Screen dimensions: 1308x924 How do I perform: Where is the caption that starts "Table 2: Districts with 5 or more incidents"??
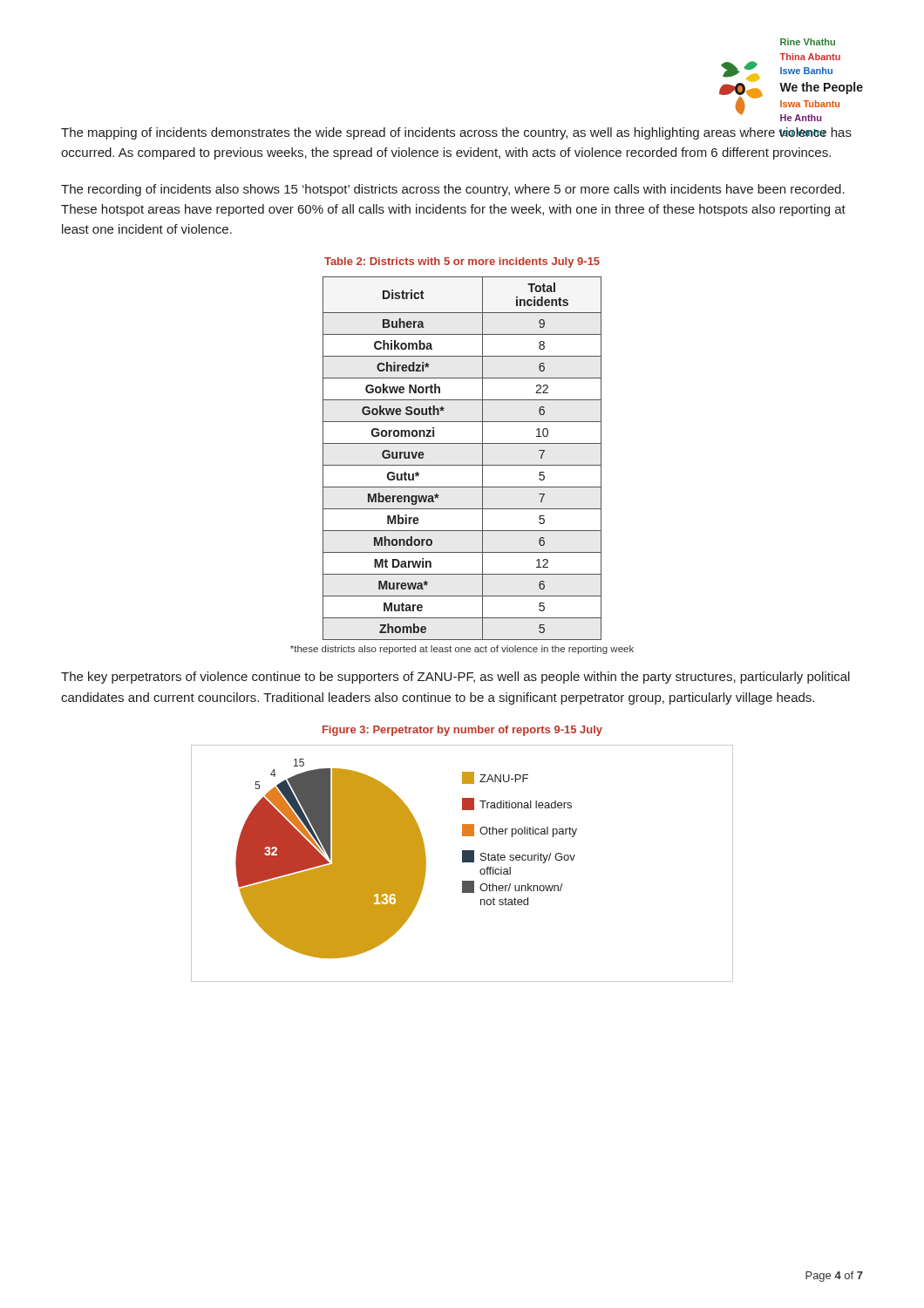(x=462, y=261)
